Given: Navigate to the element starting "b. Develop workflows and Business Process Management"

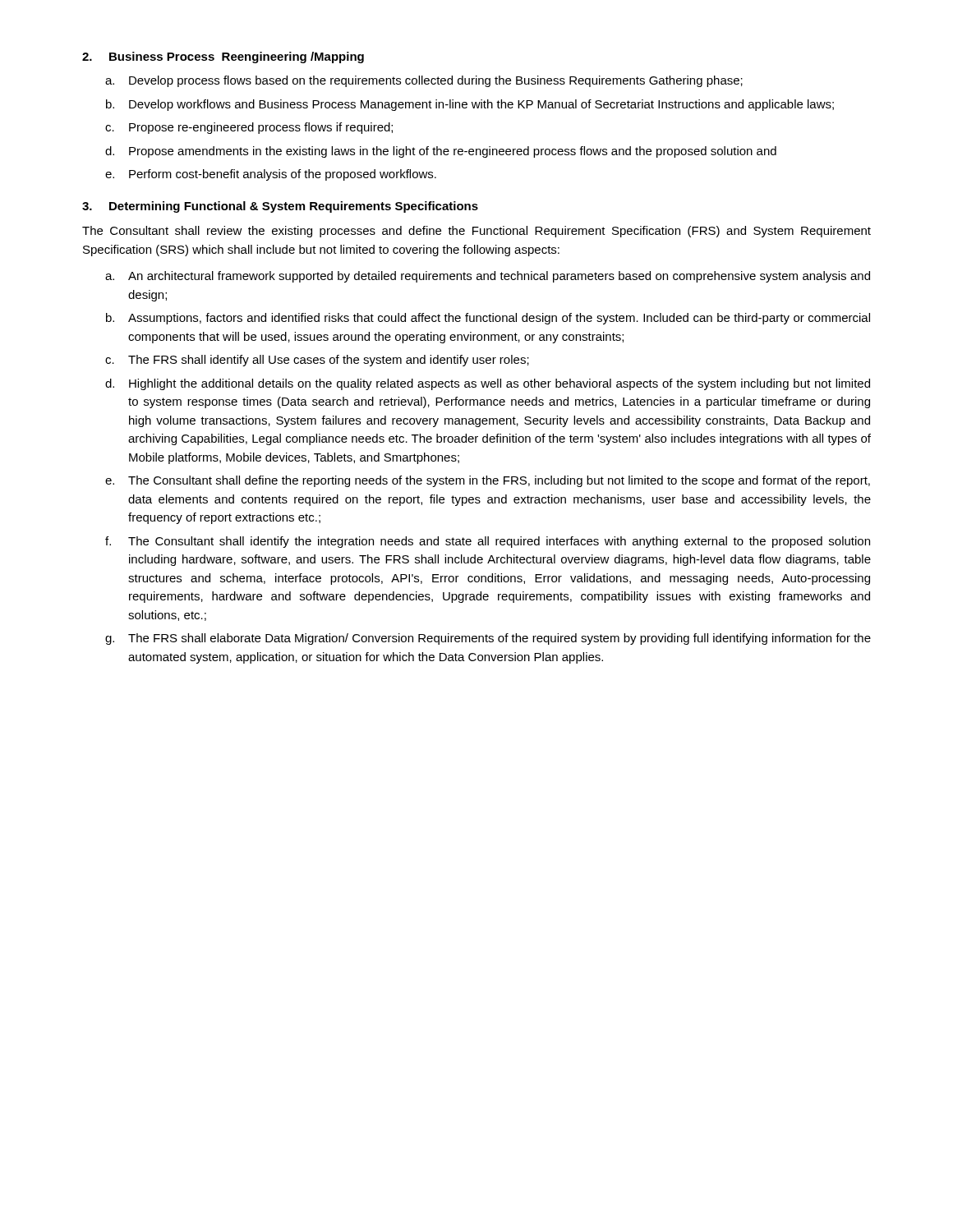Looking at the screenshot, I should click(x=488, y=104).
